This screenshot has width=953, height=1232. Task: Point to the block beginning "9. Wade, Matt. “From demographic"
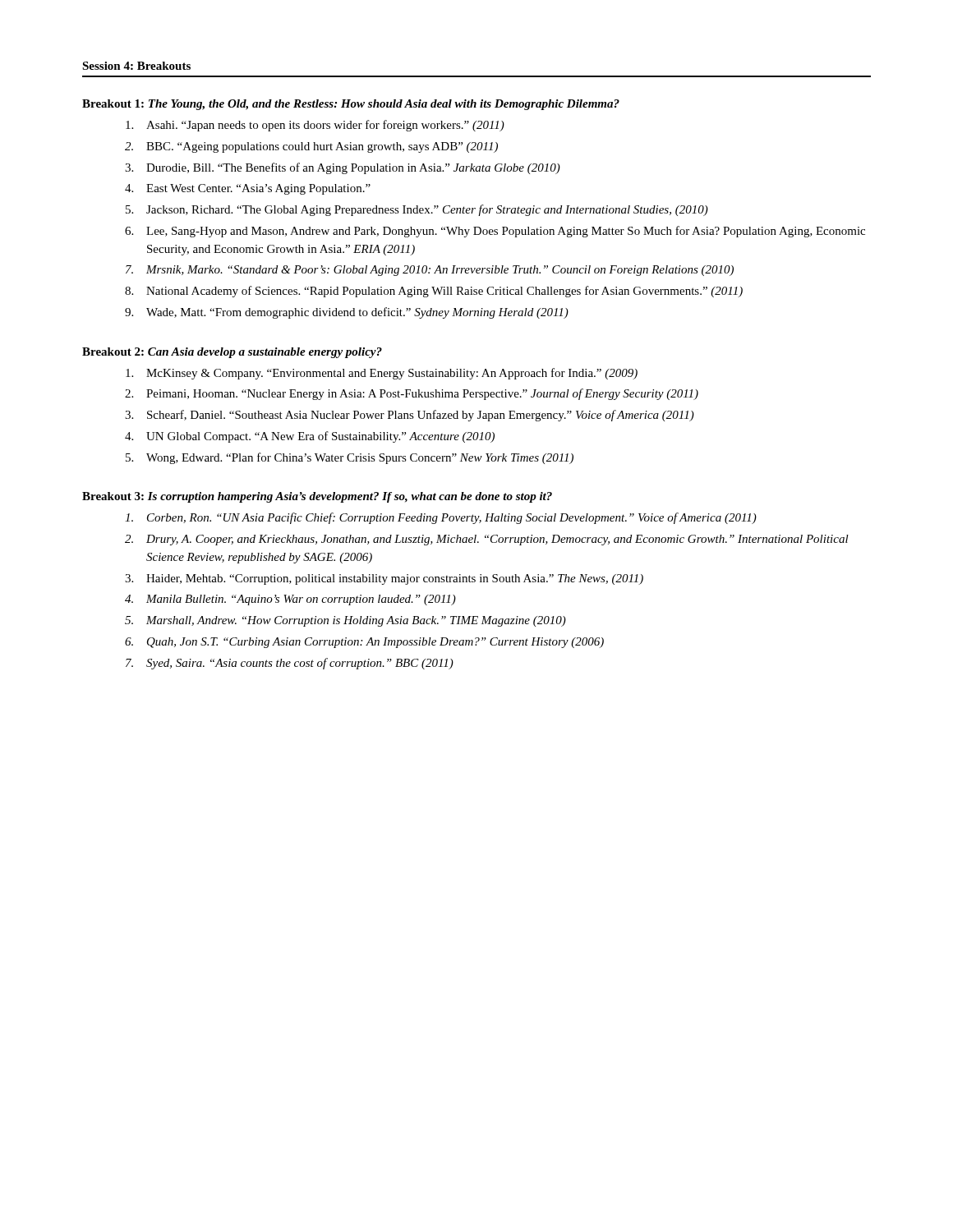347,313
